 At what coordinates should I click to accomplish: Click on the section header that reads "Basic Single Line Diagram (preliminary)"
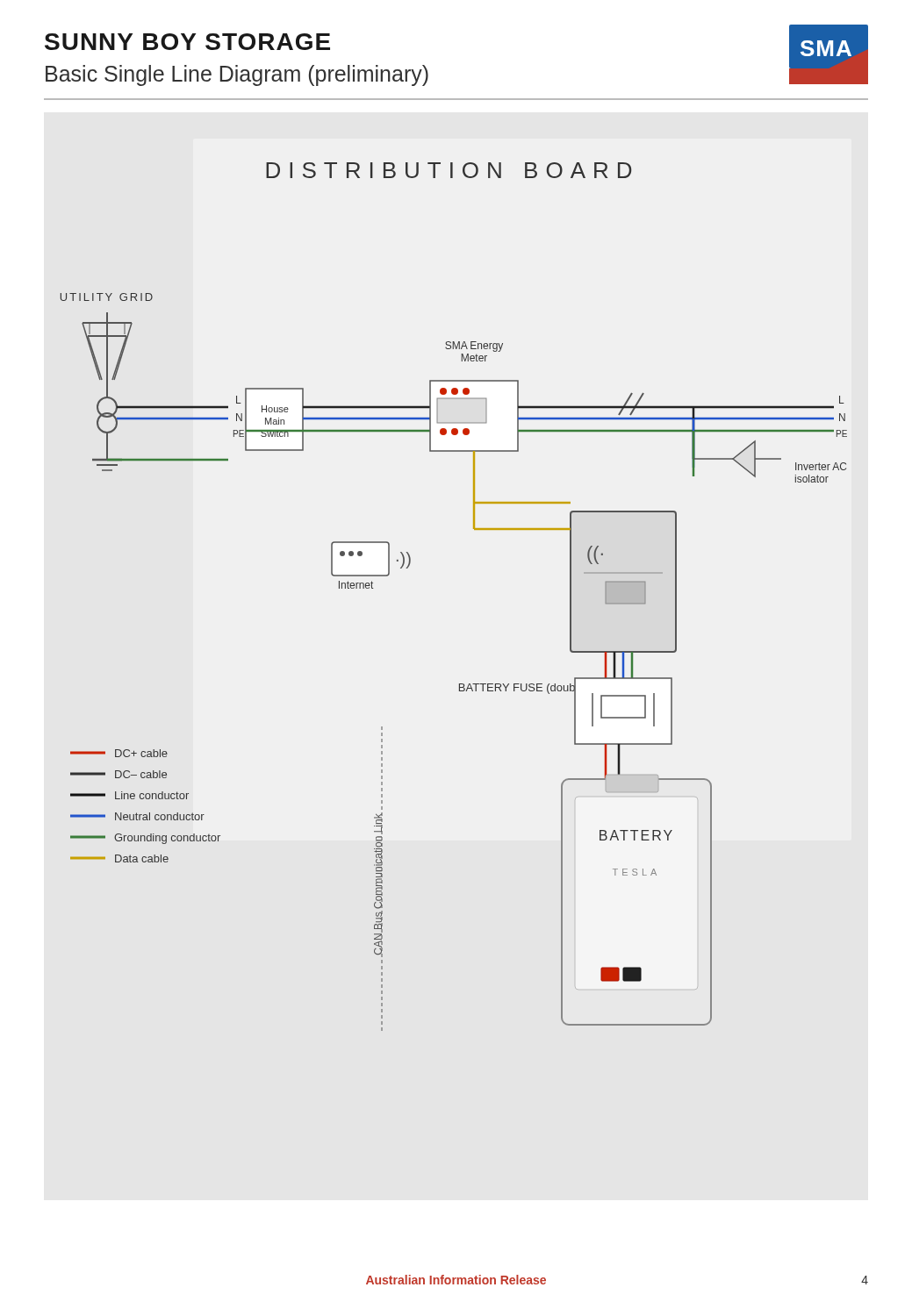click(x=237, y=74)
